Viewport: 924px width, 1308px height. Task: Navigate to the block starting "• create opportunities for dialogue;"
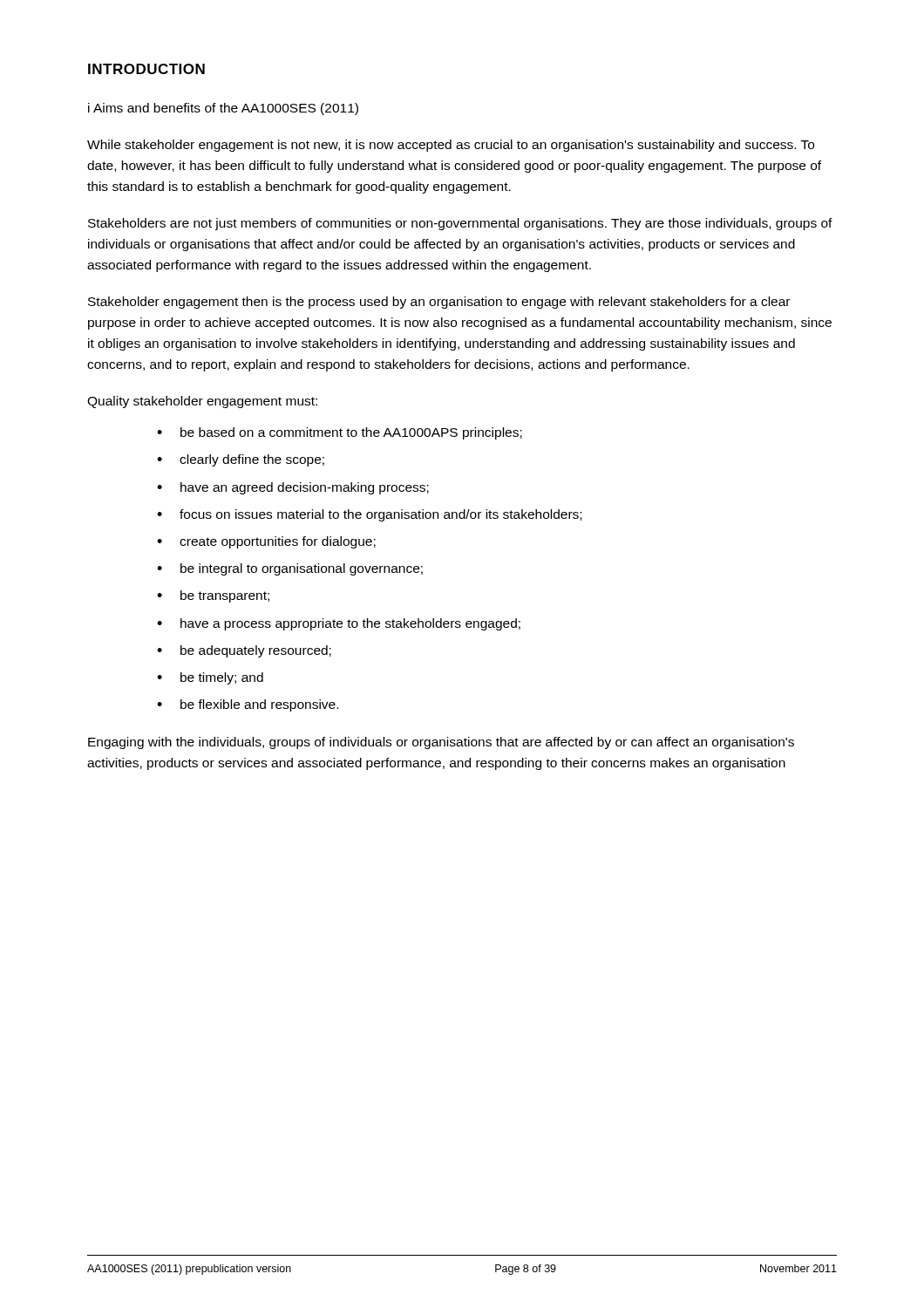click(267, 542)
